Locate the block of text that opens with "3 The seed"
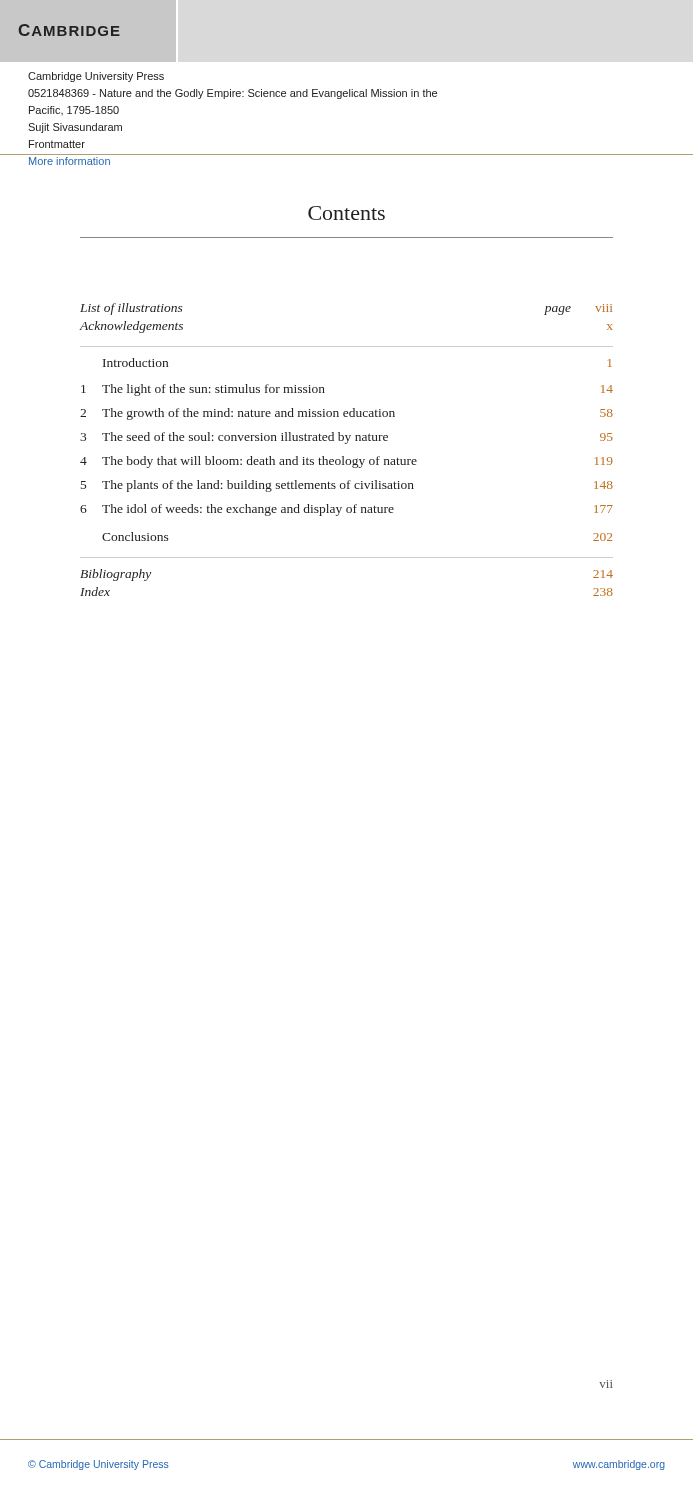693x1500 pixels. 346,437
